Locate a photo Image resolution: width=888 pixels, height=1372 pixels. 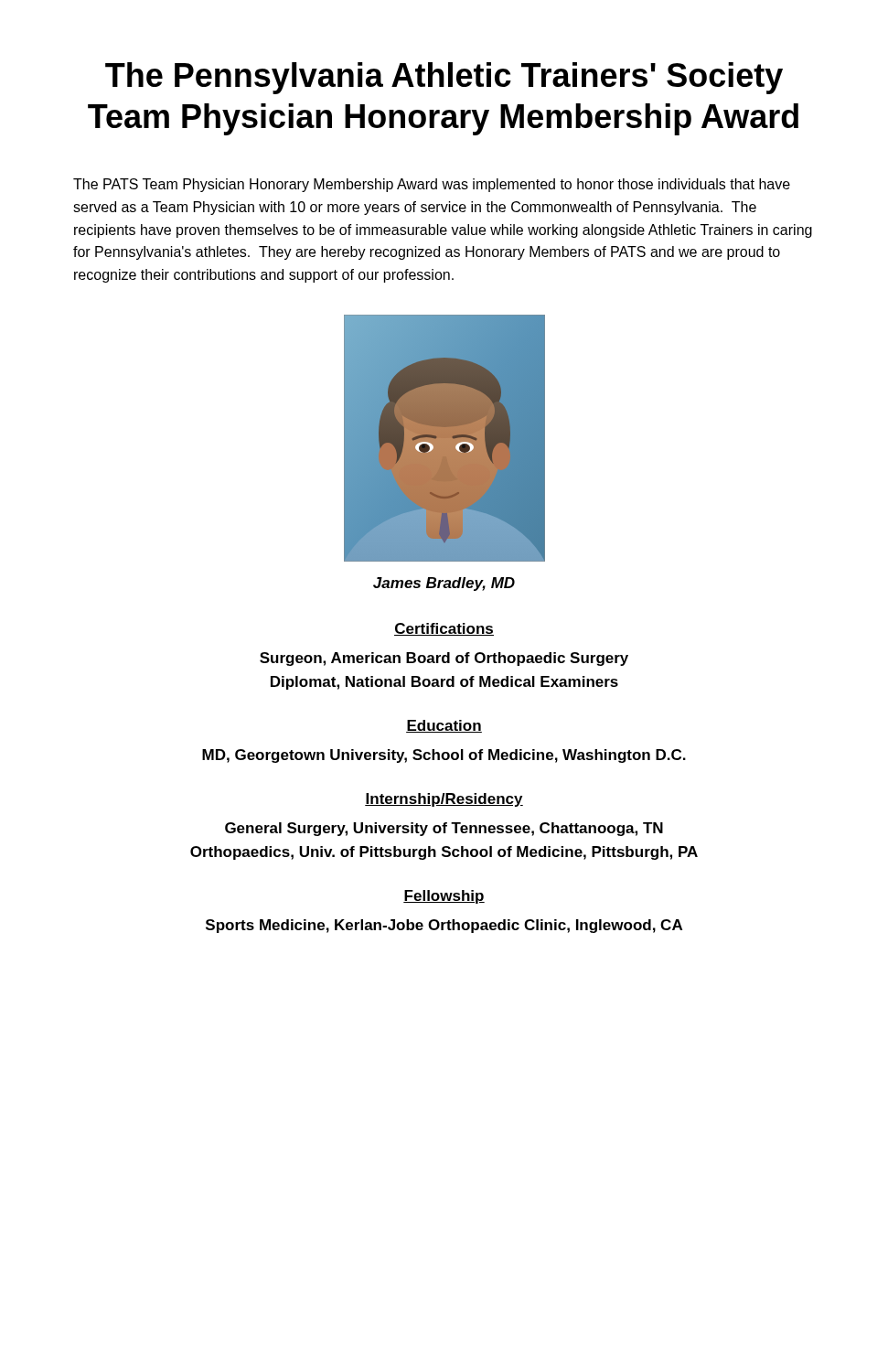coord(444,440)
